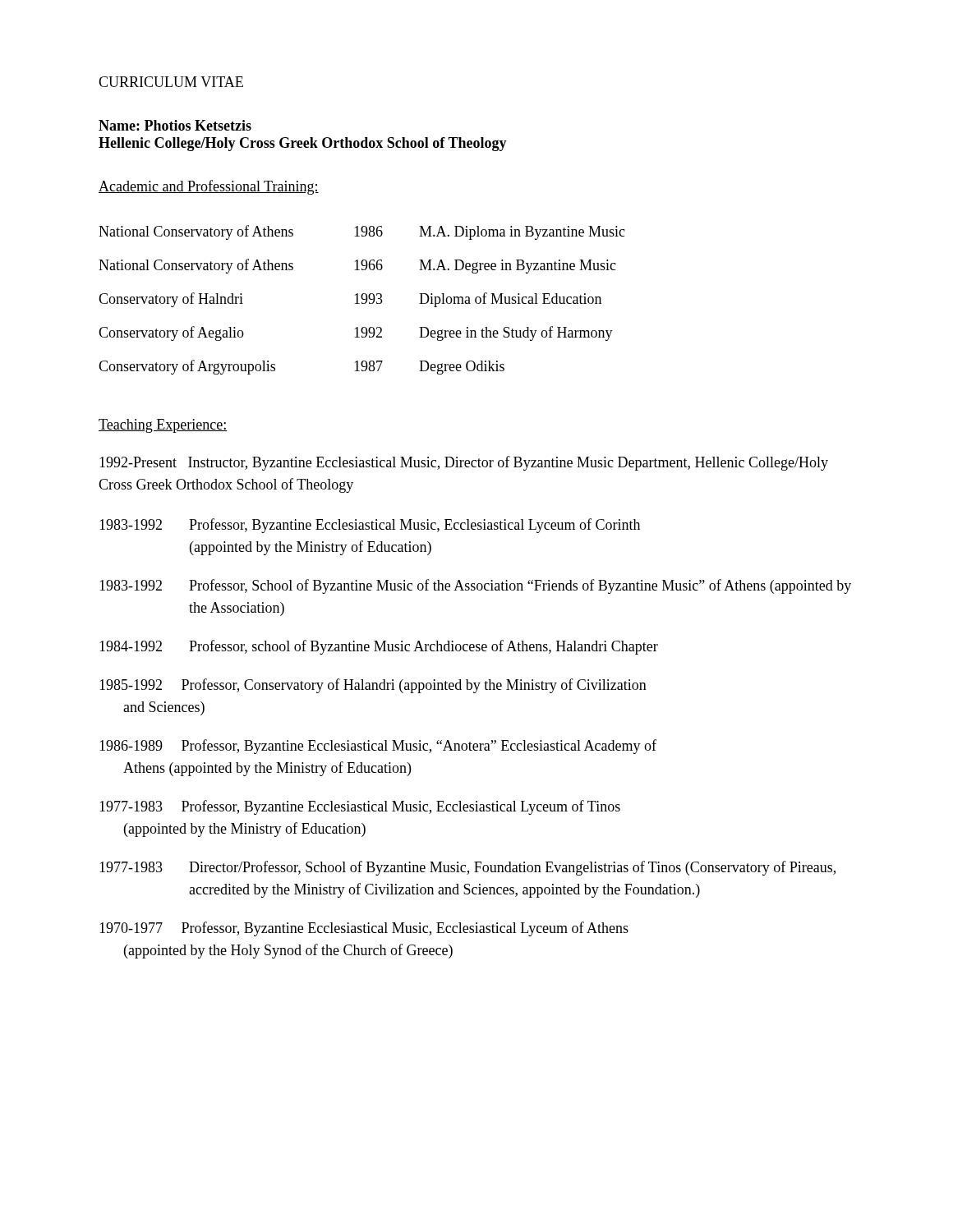The height and width of the screenshot is (1232, 953).
Task: Click the passage that begins "1992-Present Instructor, Byzantine"
Action: [463, 474]
